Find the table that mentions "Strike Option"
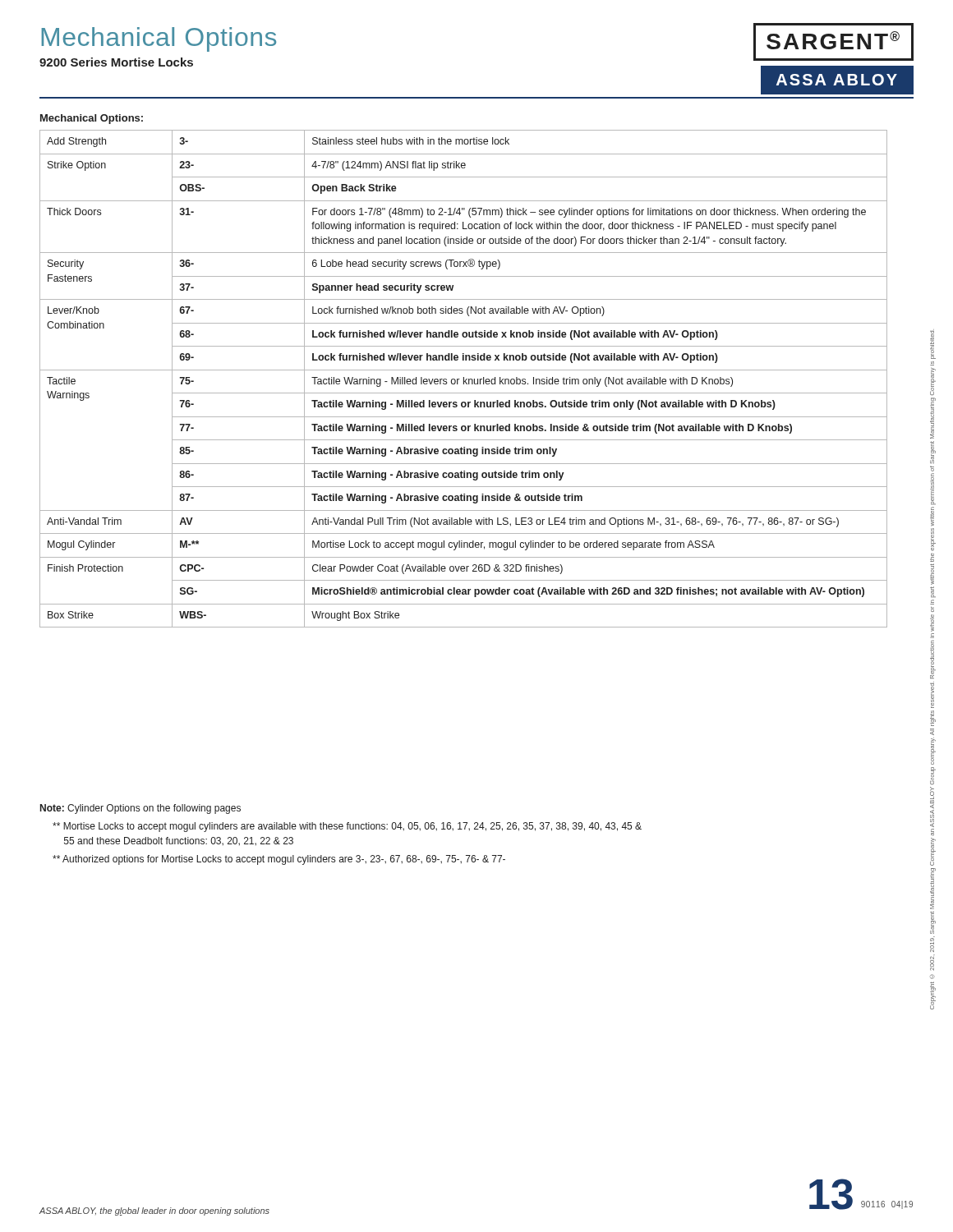 463,379
